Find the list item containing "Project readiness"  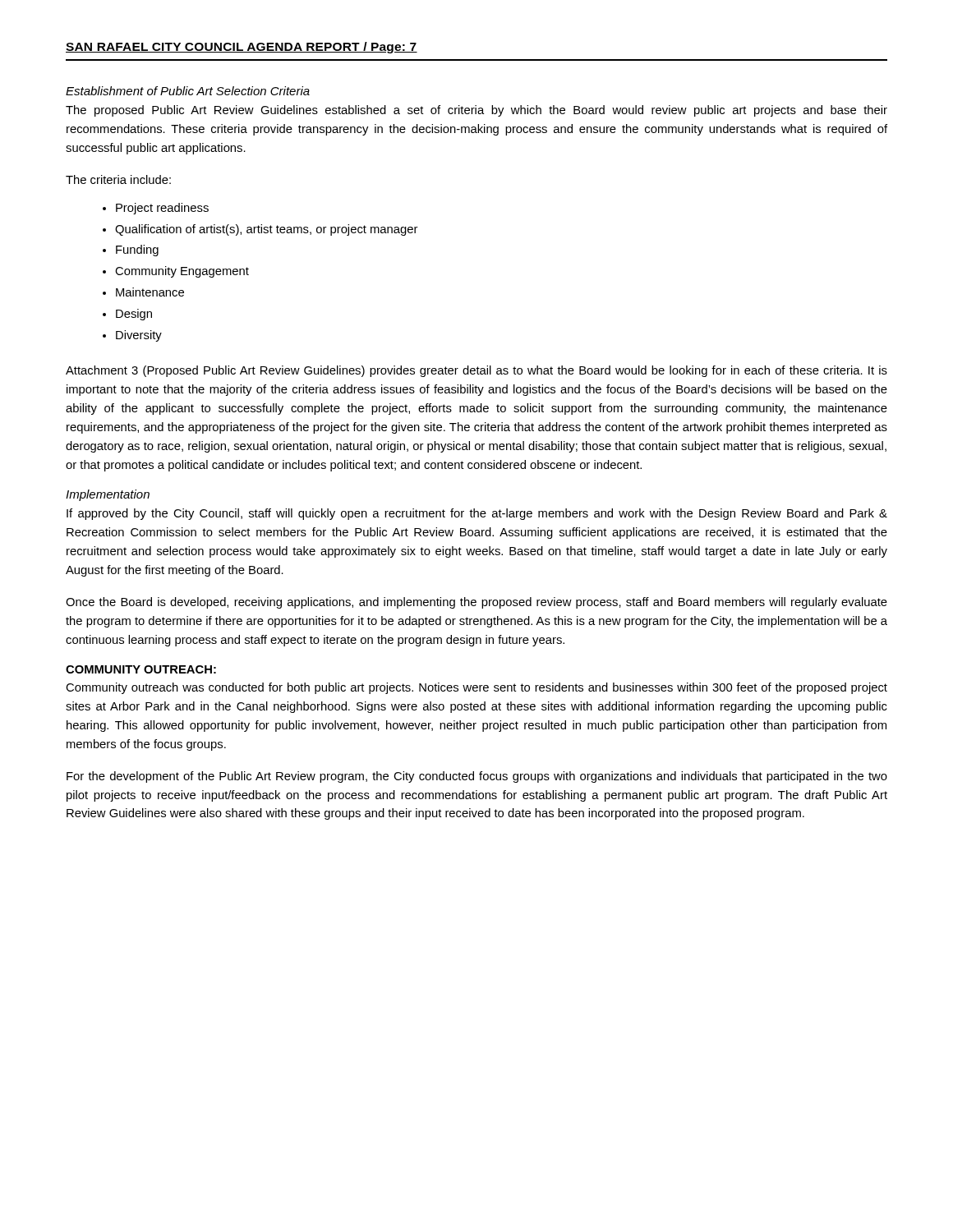tap(162, 208)
